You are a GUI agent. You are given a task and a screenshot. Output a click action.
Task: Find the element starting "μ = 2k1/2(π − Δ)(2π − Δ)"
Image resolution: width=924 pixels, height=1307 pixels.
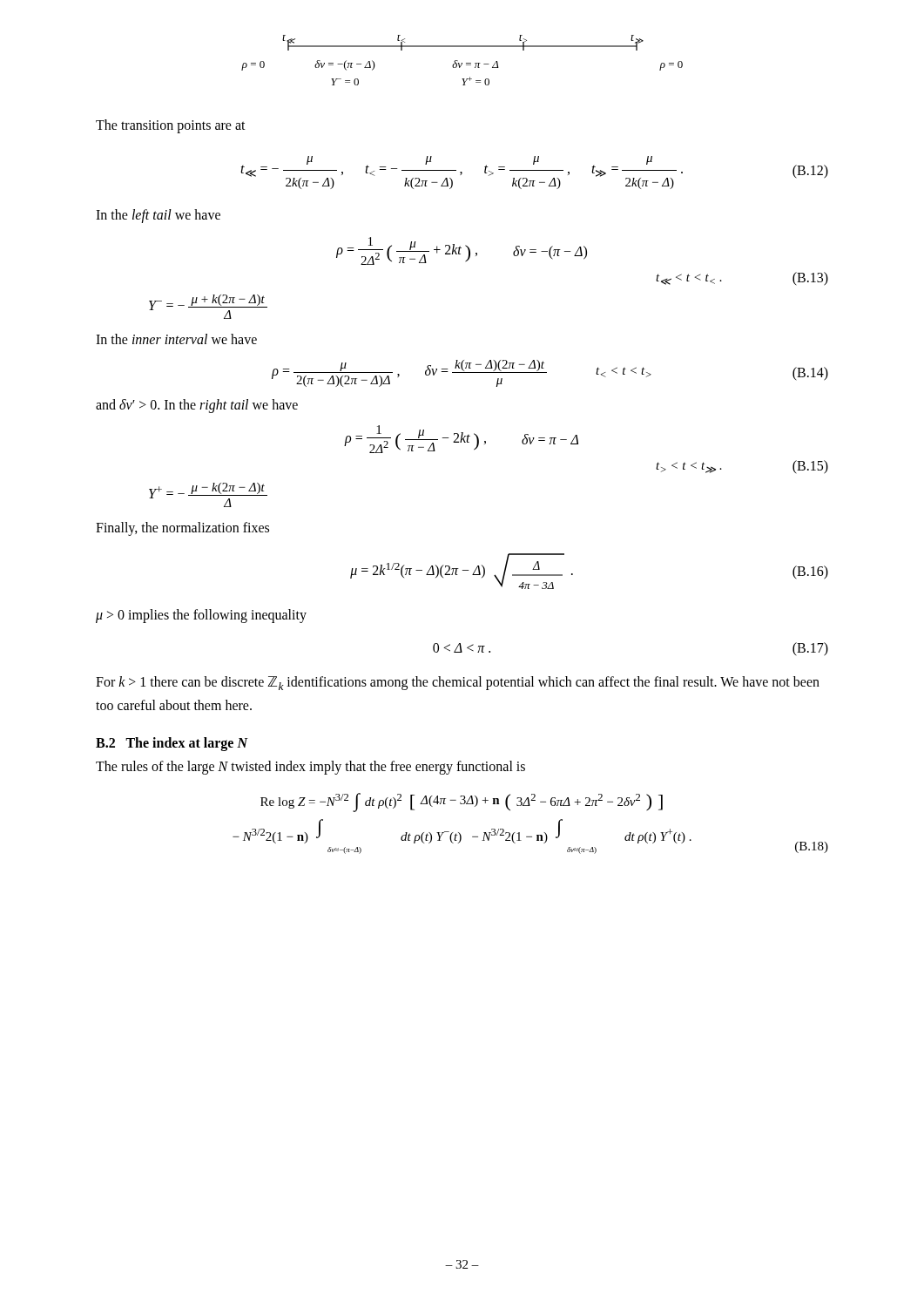(x=589, y=575)
